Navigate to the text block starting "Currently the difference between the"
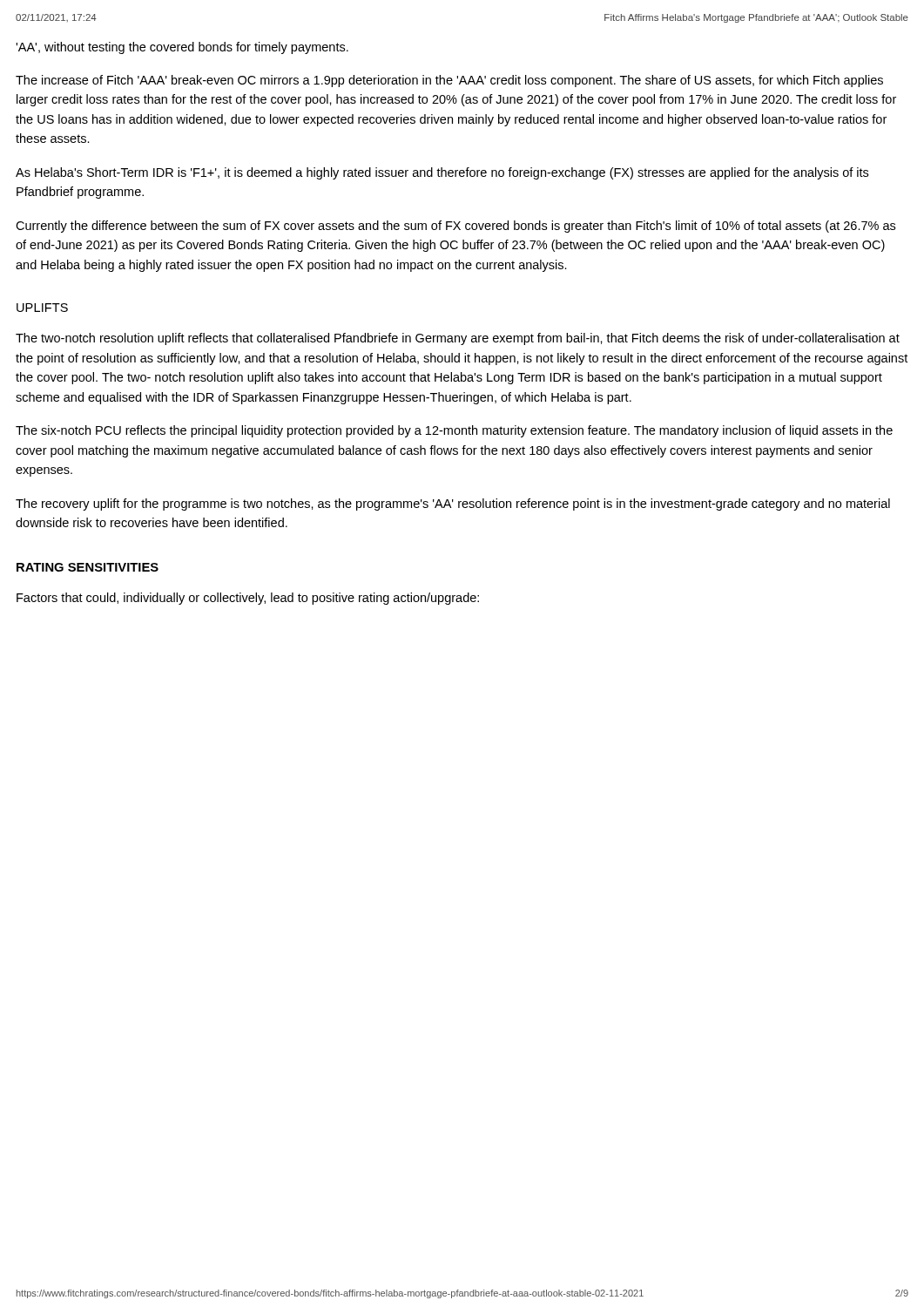The width and height of the screenshot is (924, 1307). 456,245
